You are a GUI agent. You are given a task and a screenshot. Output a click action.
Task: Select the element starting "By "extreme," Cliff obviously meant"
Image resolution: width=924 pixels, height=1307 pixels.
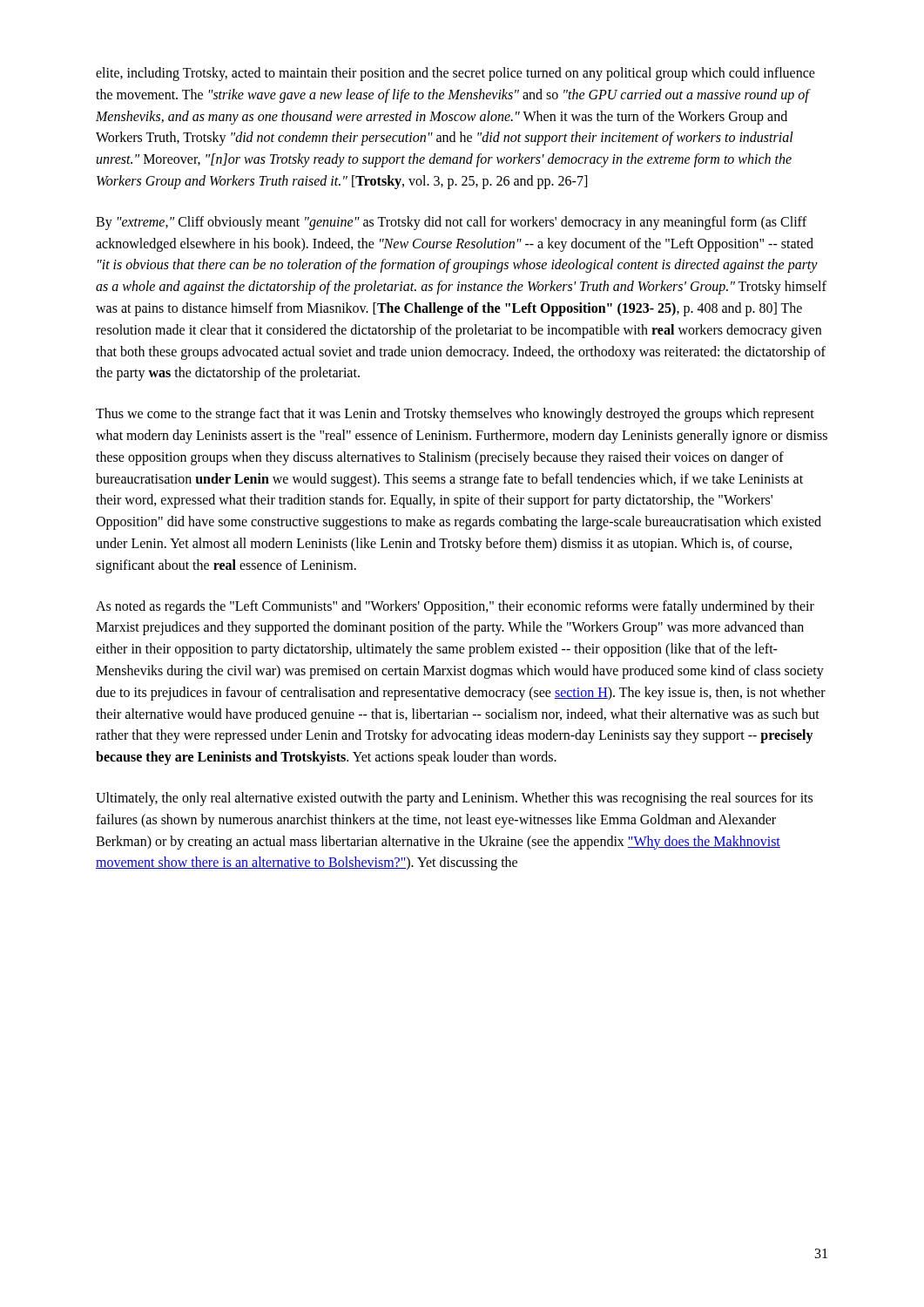tap(461, 297)
